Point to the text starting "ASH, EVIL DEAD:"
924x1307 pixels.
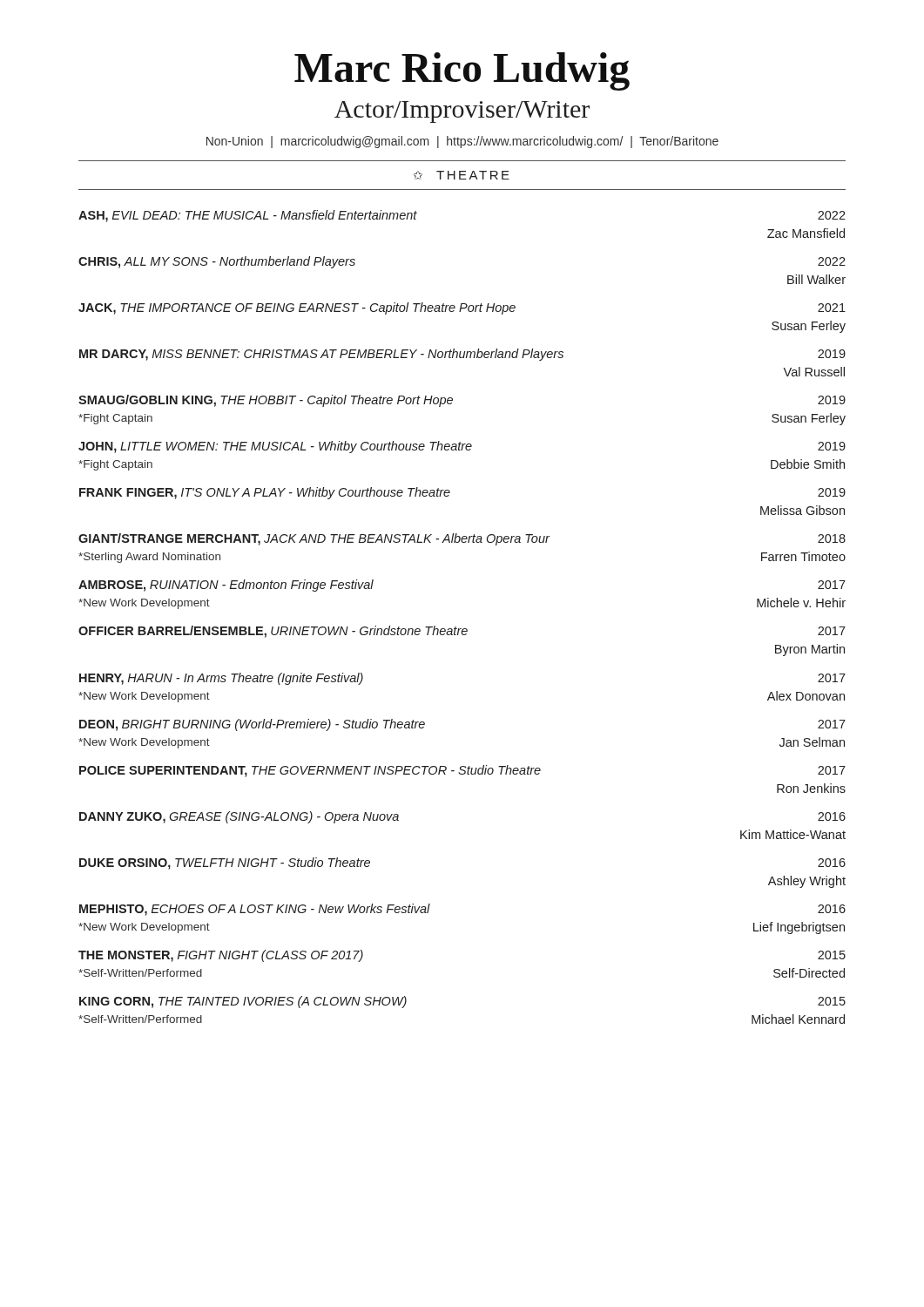coord(253,217)
